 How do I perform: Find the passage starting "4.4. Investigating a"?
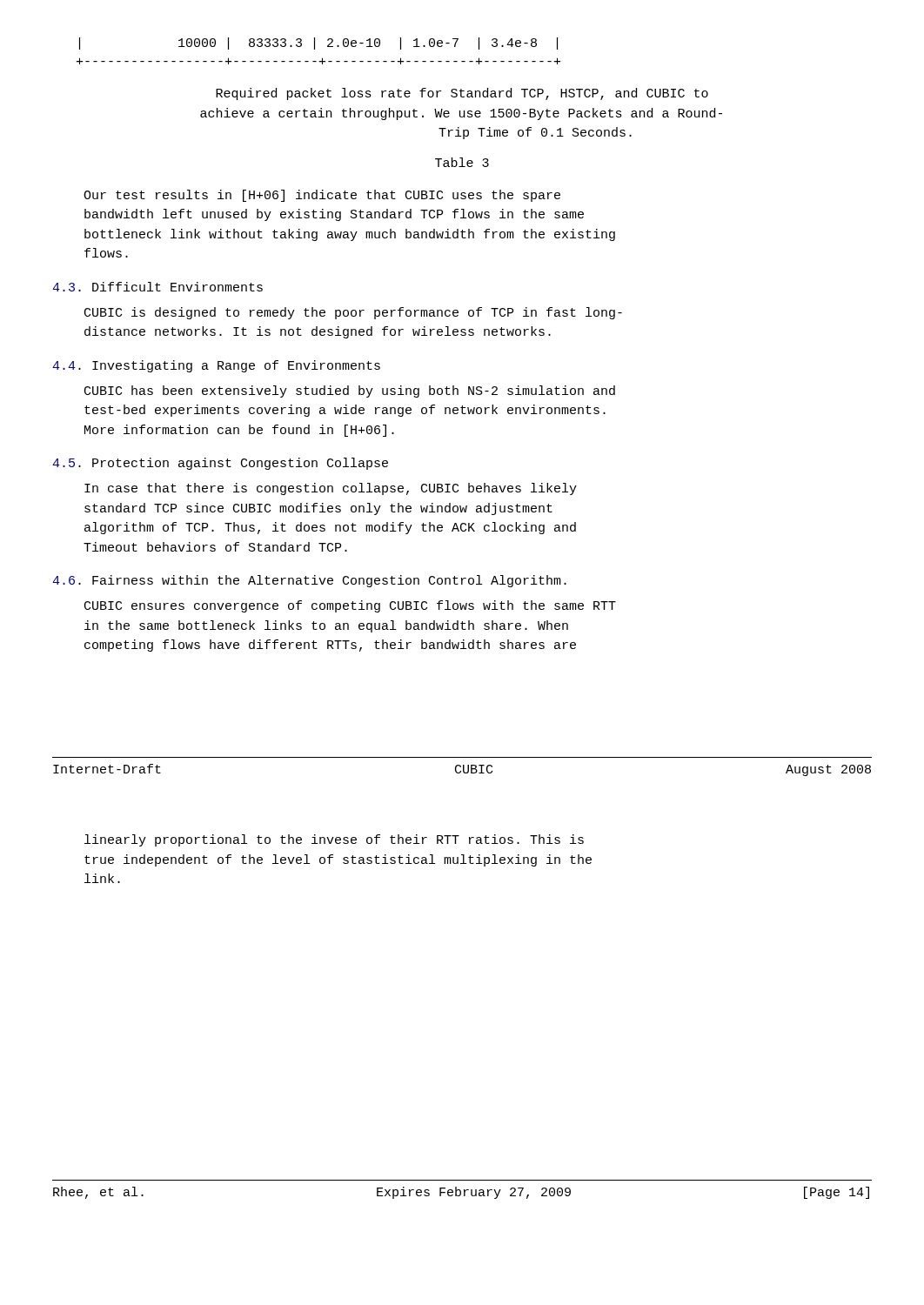point(216,366)
